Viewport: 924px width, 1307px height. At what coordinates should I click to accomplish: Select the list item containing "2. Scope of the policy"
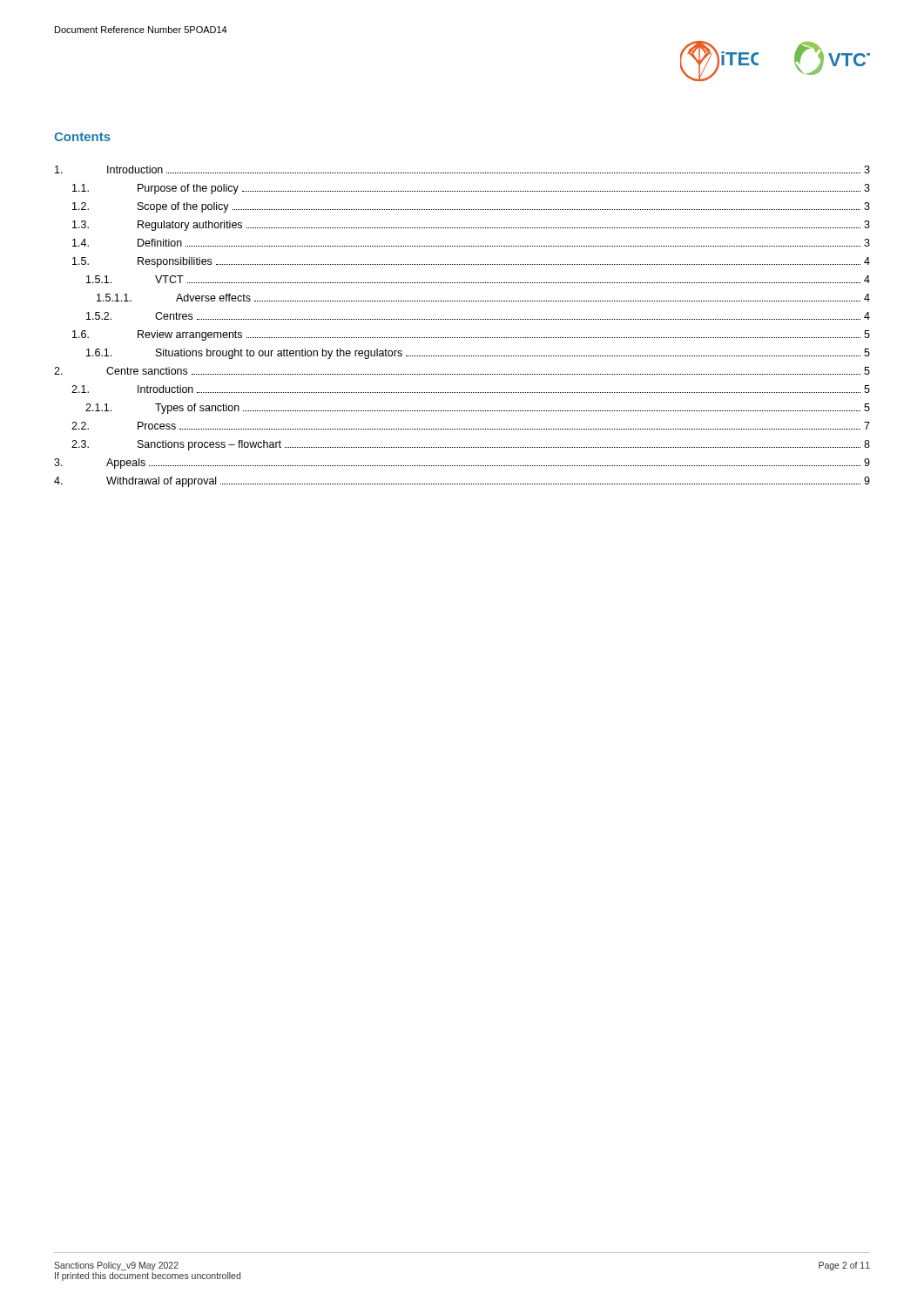point(462,207)
